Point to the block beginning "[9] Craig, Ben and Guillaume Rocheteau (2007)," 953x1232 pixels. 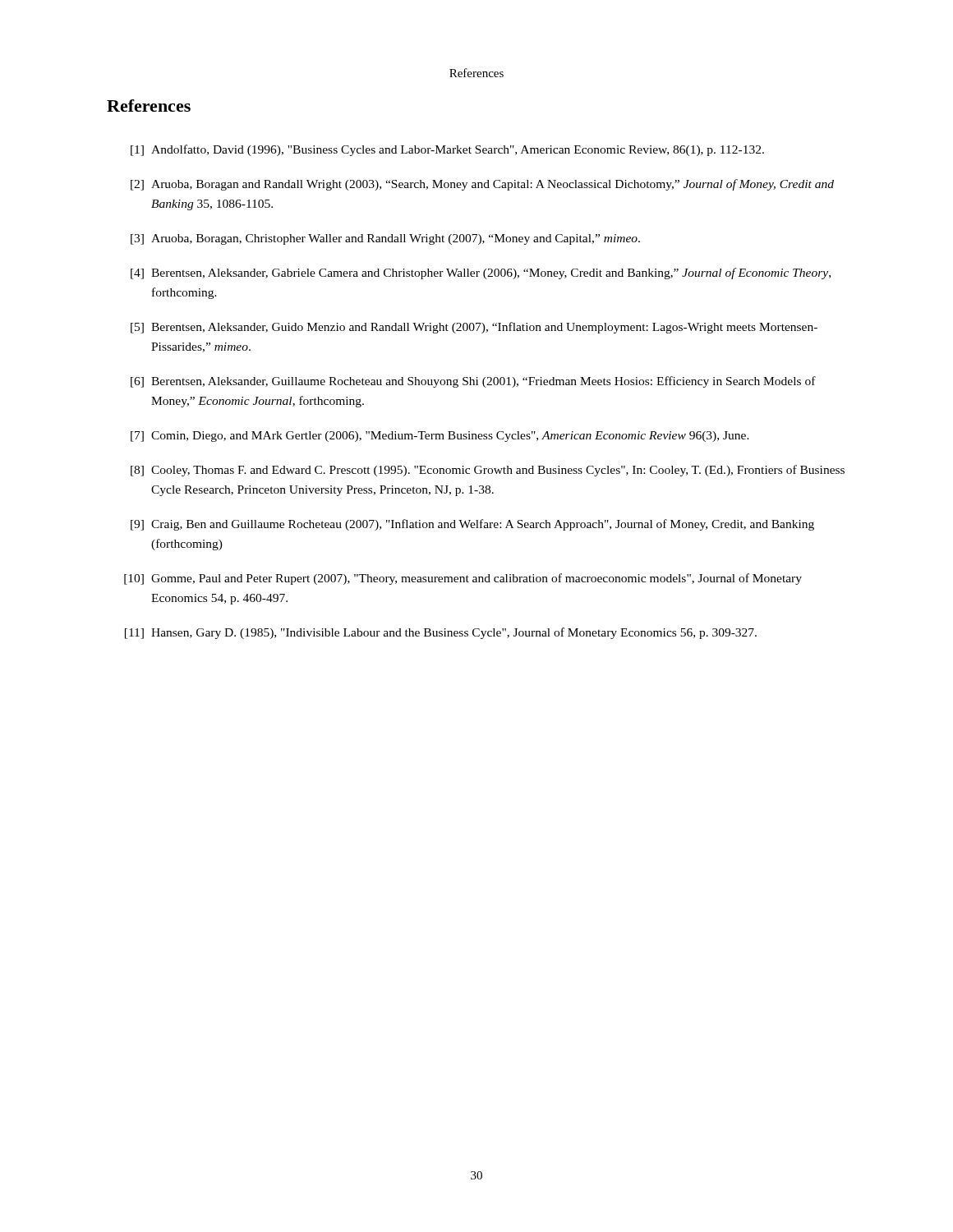click(x=476, y=534)
